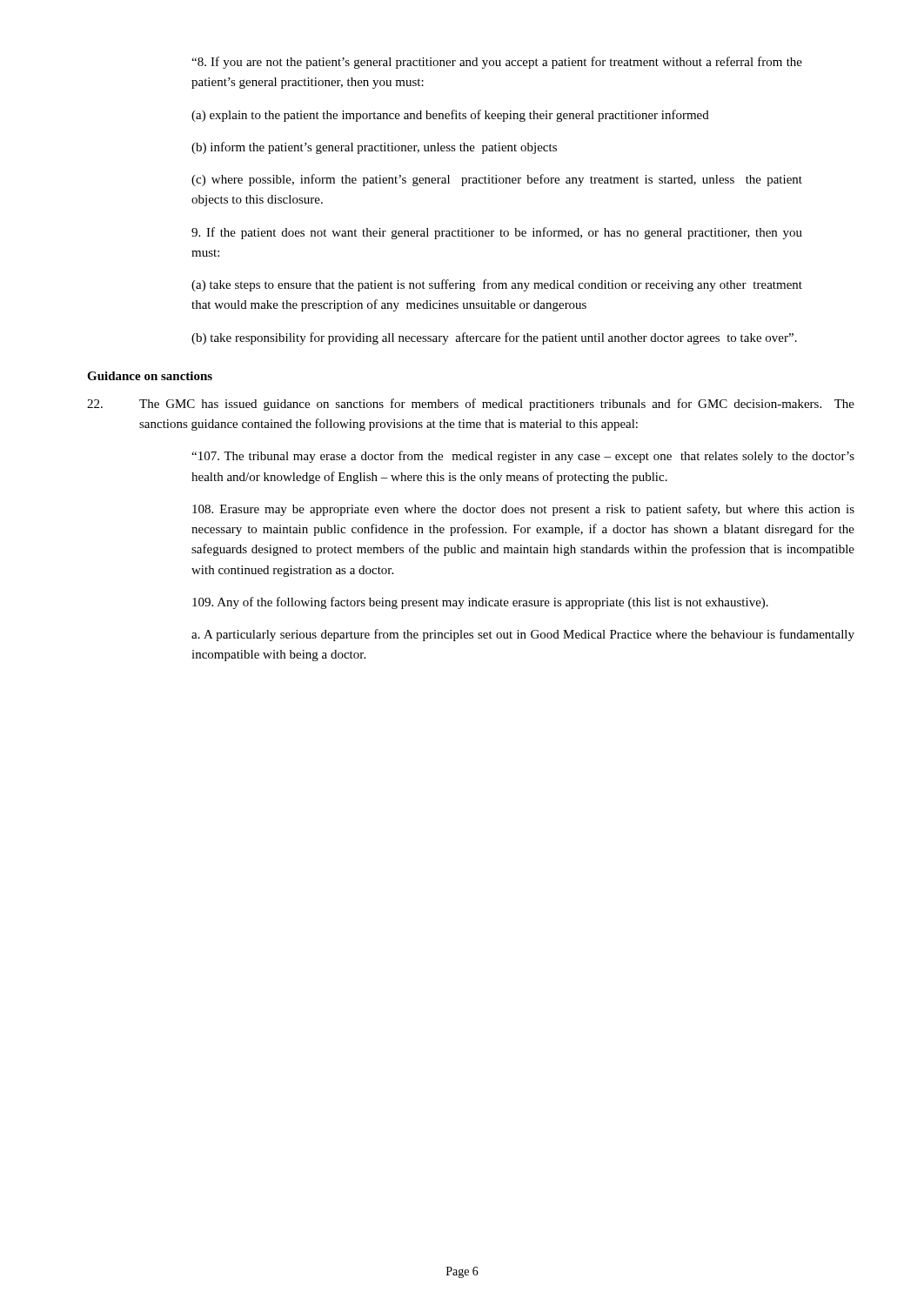Viewport: 924px width, 1305px height.
Task: Point to the block beginning "Any of the following factors"
Action: (480, 602)
